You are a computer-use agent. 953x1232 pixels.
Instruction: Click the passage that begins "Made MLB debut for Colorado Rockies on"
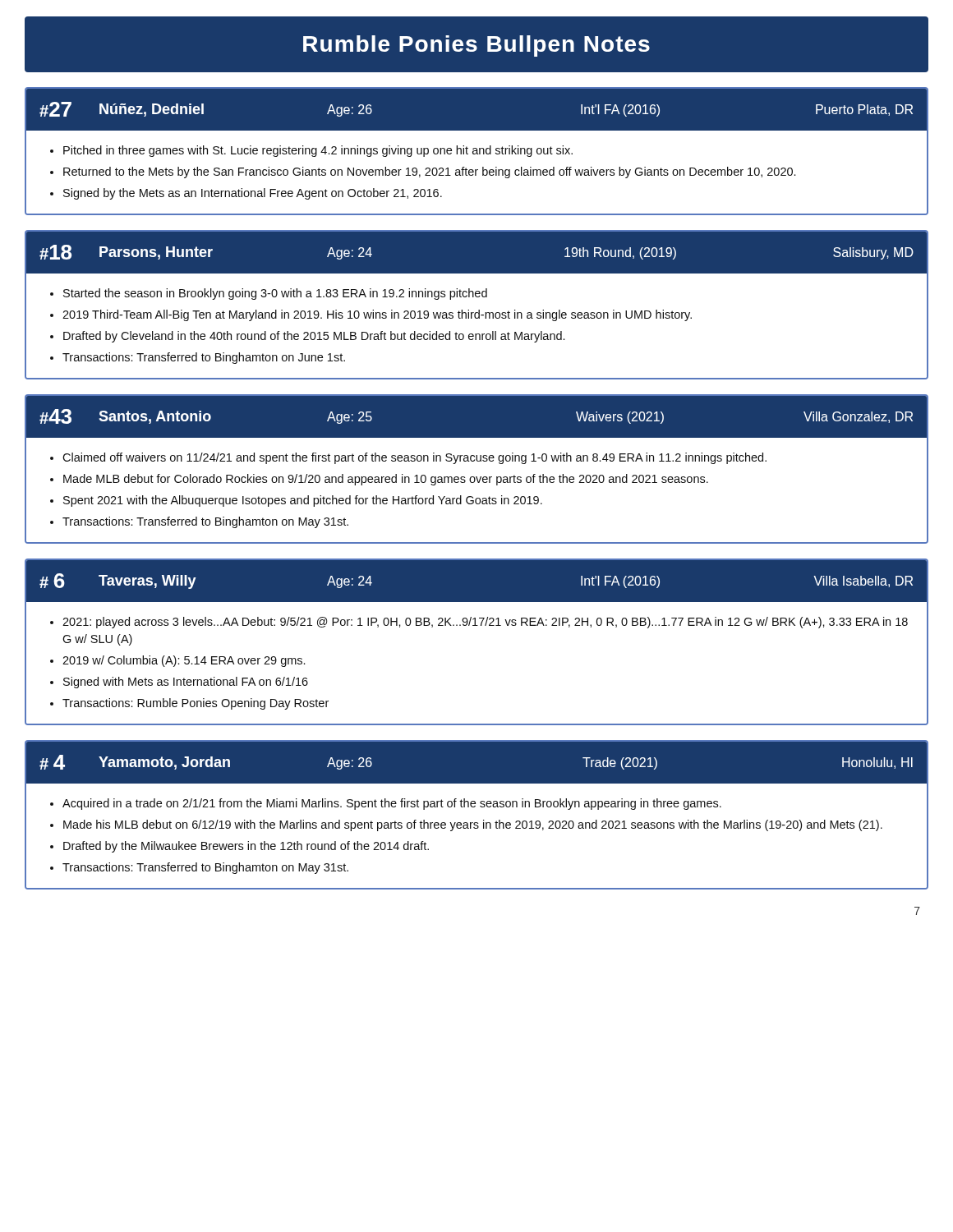(386, 479)
